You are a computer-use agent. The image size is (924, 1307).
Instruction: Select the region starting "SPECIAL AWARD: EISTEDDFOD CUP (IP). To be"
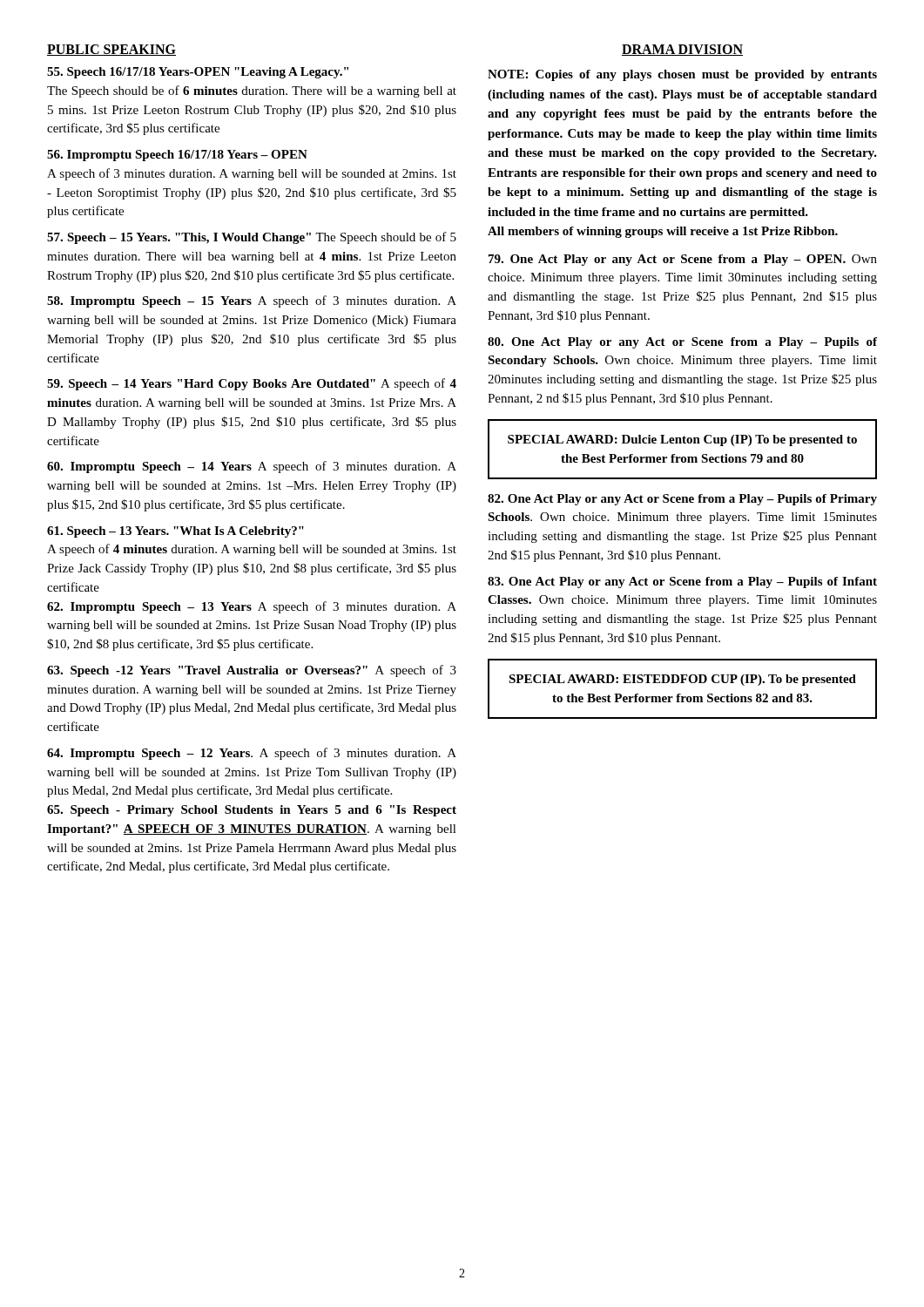[682, 688]
